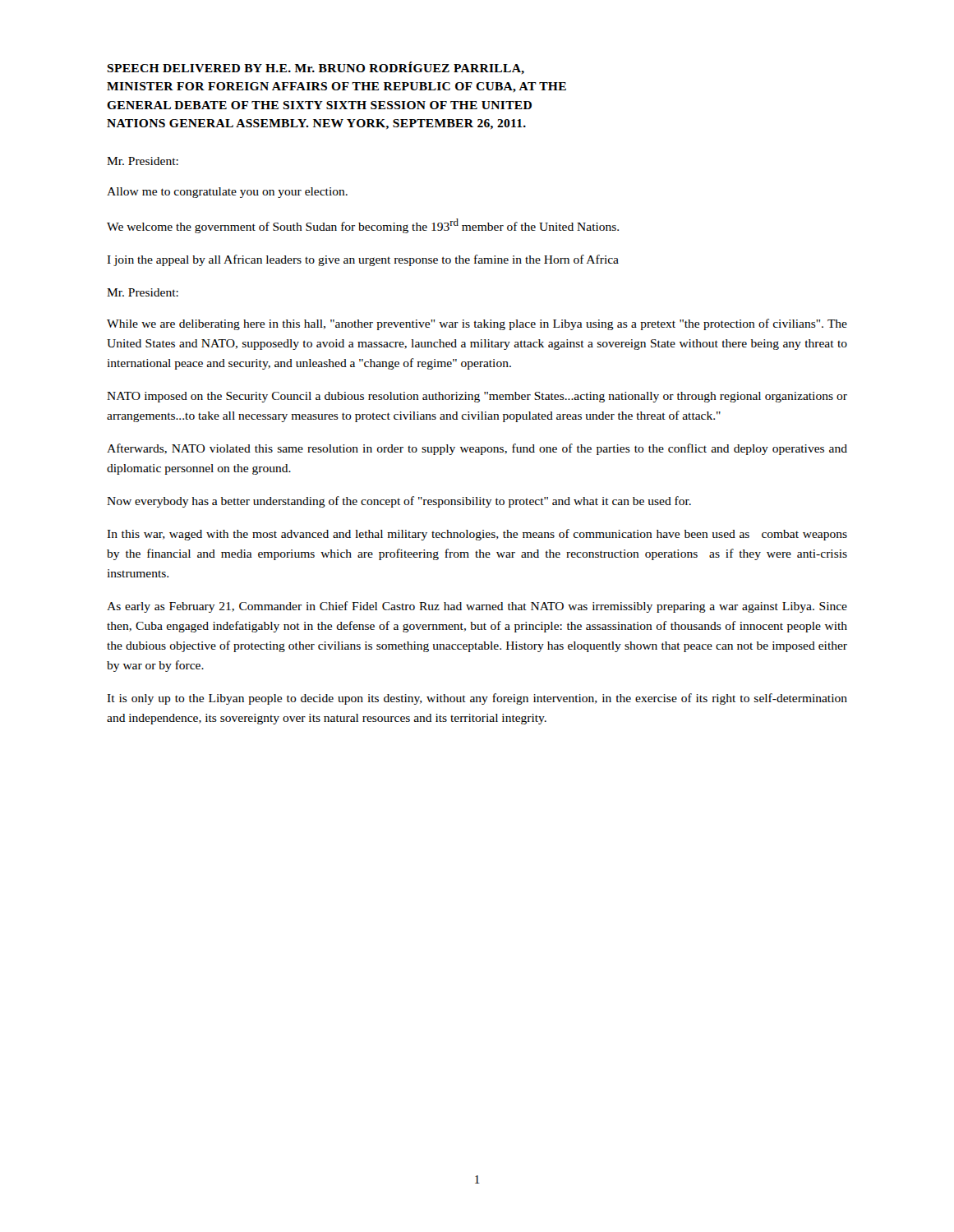Select the text starting "While we are deliberating here in this"
Screen dimensions: 1232x954
click(477, 343)
